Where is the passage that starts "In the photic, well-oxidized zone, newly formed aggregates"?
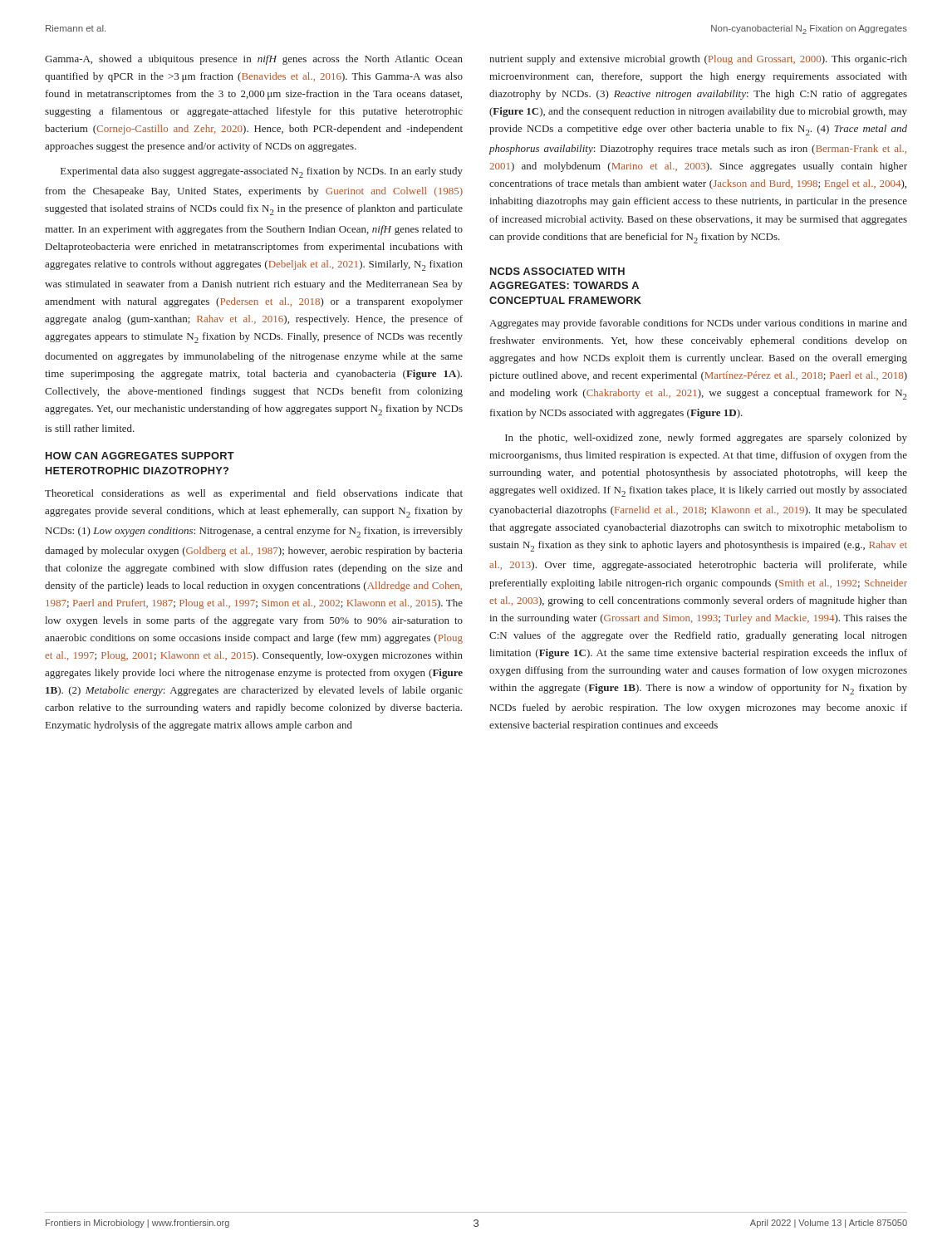The image size is (952, 1246). pyautogui.click(x=698, y=581)
